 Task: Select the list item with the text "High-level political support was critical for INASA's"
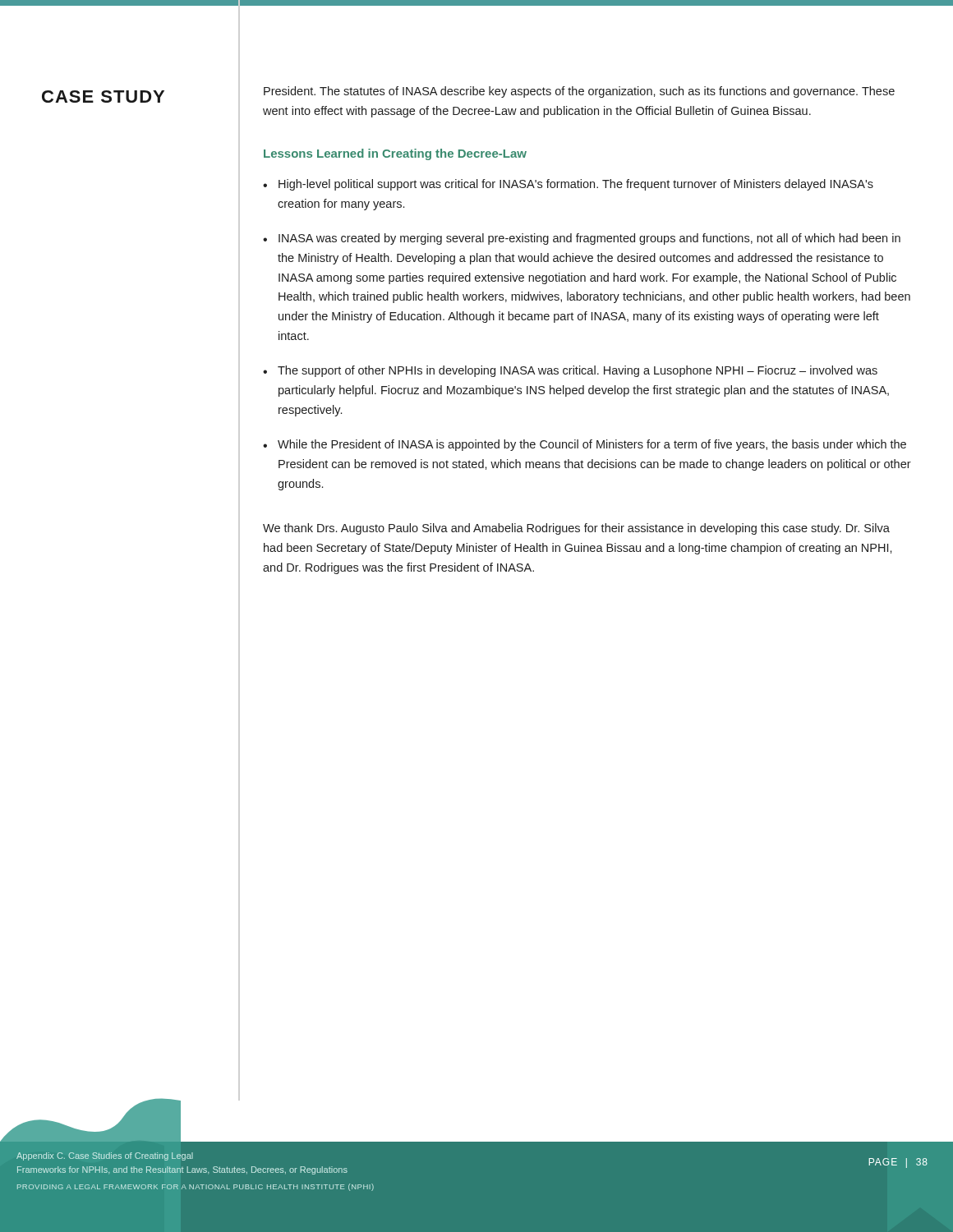575,194
